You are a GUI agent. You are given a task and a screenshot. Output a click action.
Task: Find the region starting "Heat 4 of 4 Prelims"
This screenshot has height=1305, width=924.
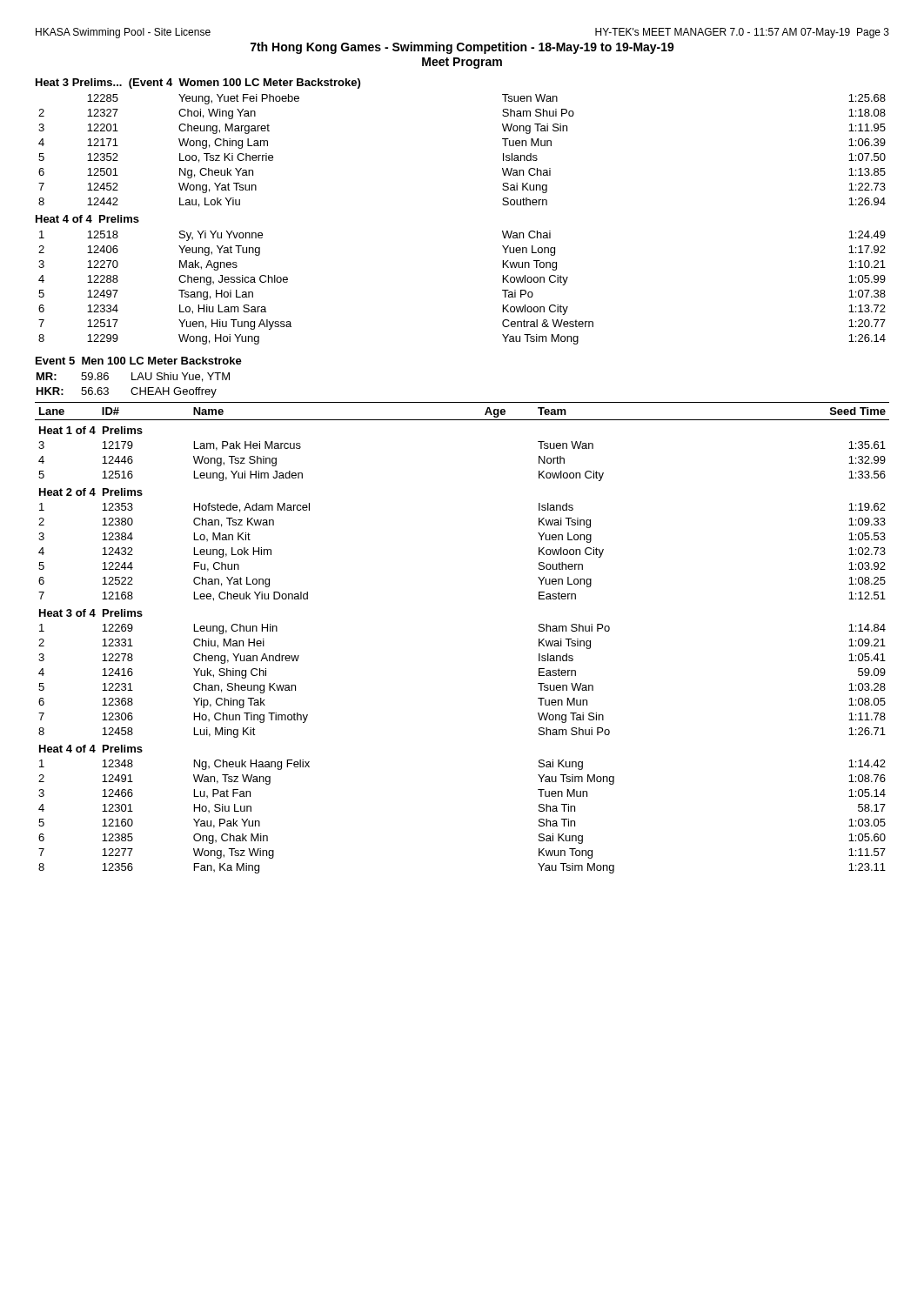(87, 219)
